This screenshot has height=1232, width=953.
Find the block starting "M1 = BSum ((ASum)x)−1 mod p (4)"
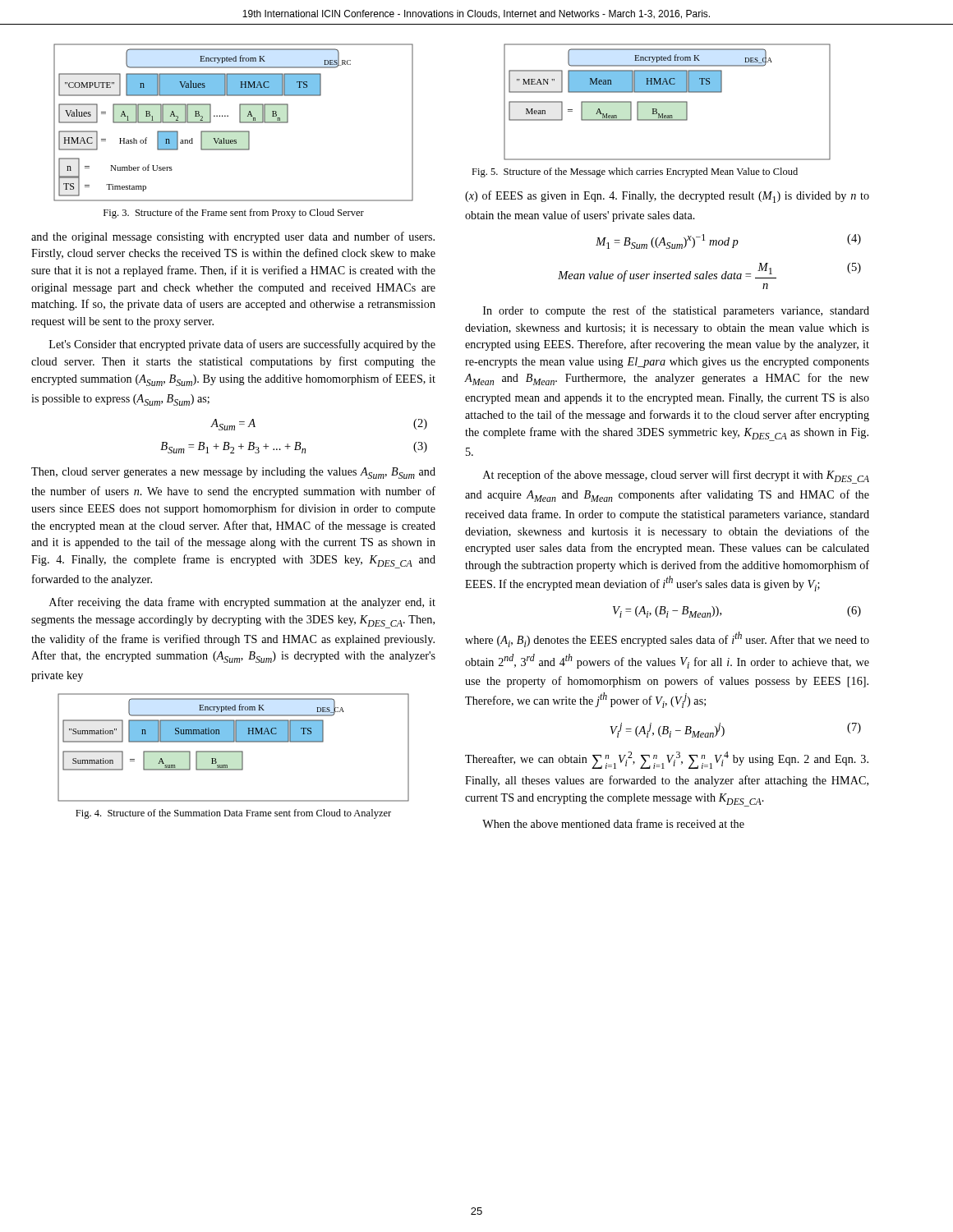(x=728, y=242)
